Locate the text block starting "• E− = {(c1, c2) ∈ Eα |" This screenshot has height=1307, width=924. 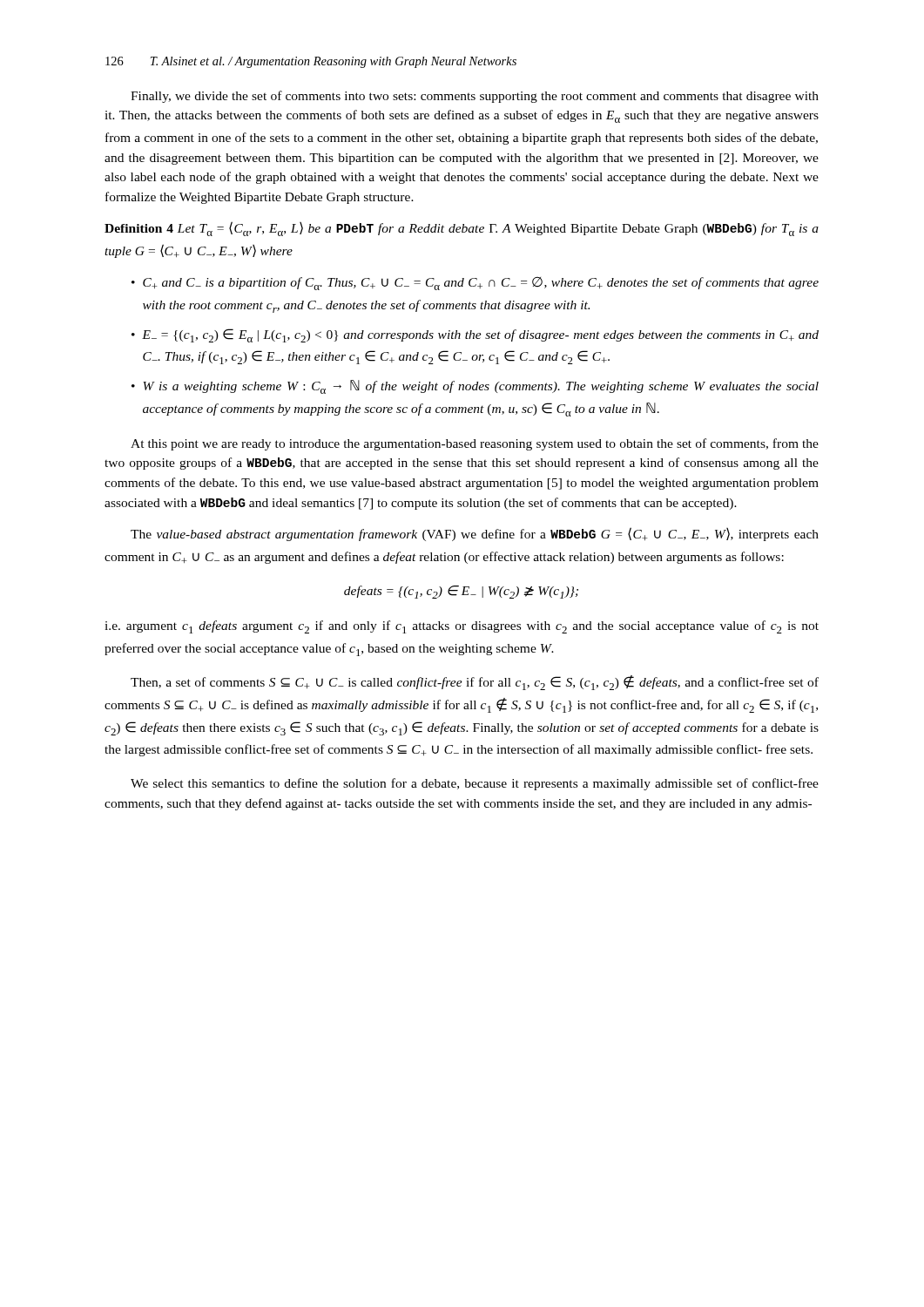click(x=475, y=347)
